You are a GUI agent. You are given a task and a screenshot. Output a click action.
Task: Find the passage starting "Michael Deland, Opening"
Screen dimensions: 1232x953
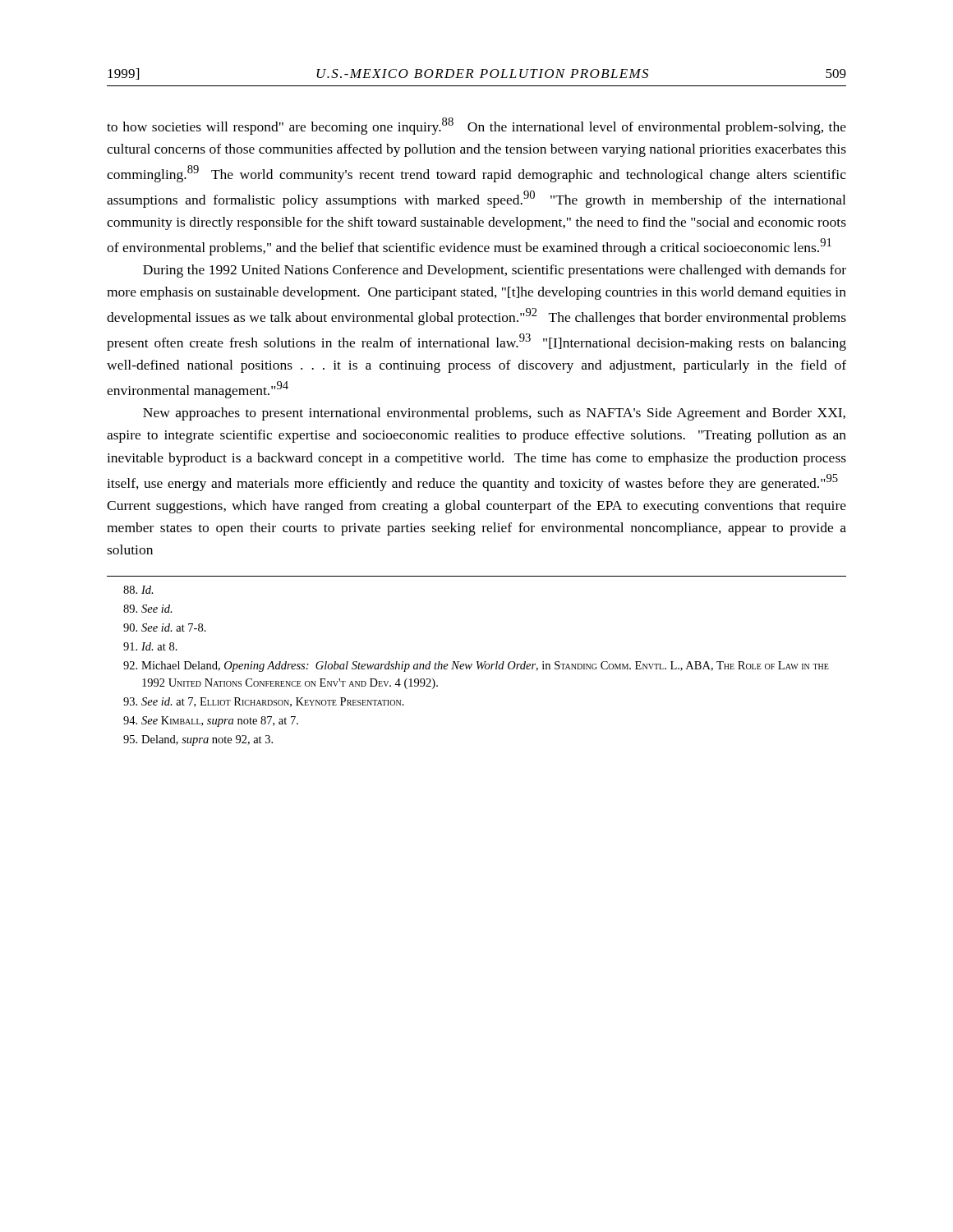(476, 674)
